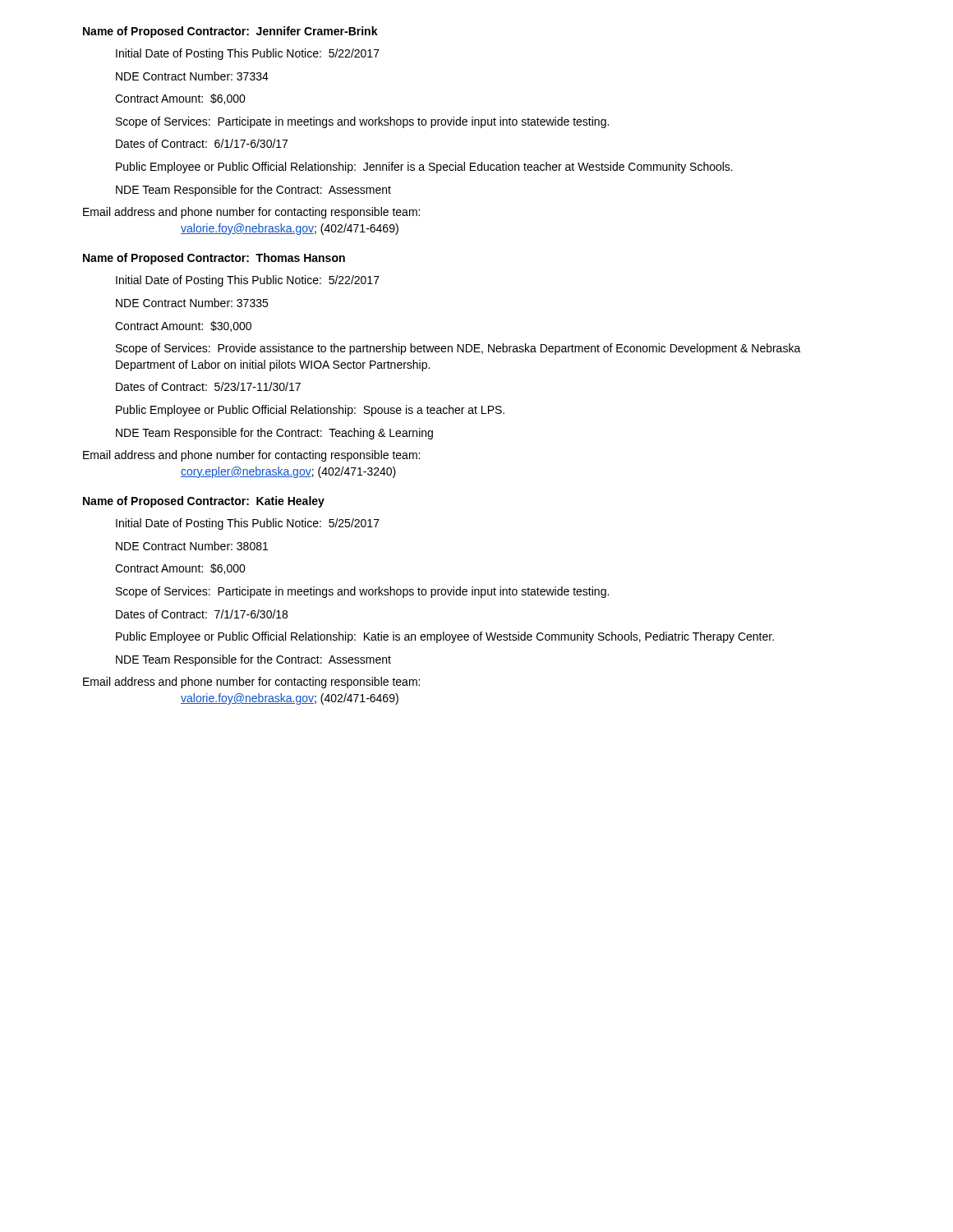Click on the element starting "Name of Proposed Contractor: Jennifer Cramer-Brink"
Viewport: 953px width, 1232px height.
pyautogui.click(x=460, y=131)
